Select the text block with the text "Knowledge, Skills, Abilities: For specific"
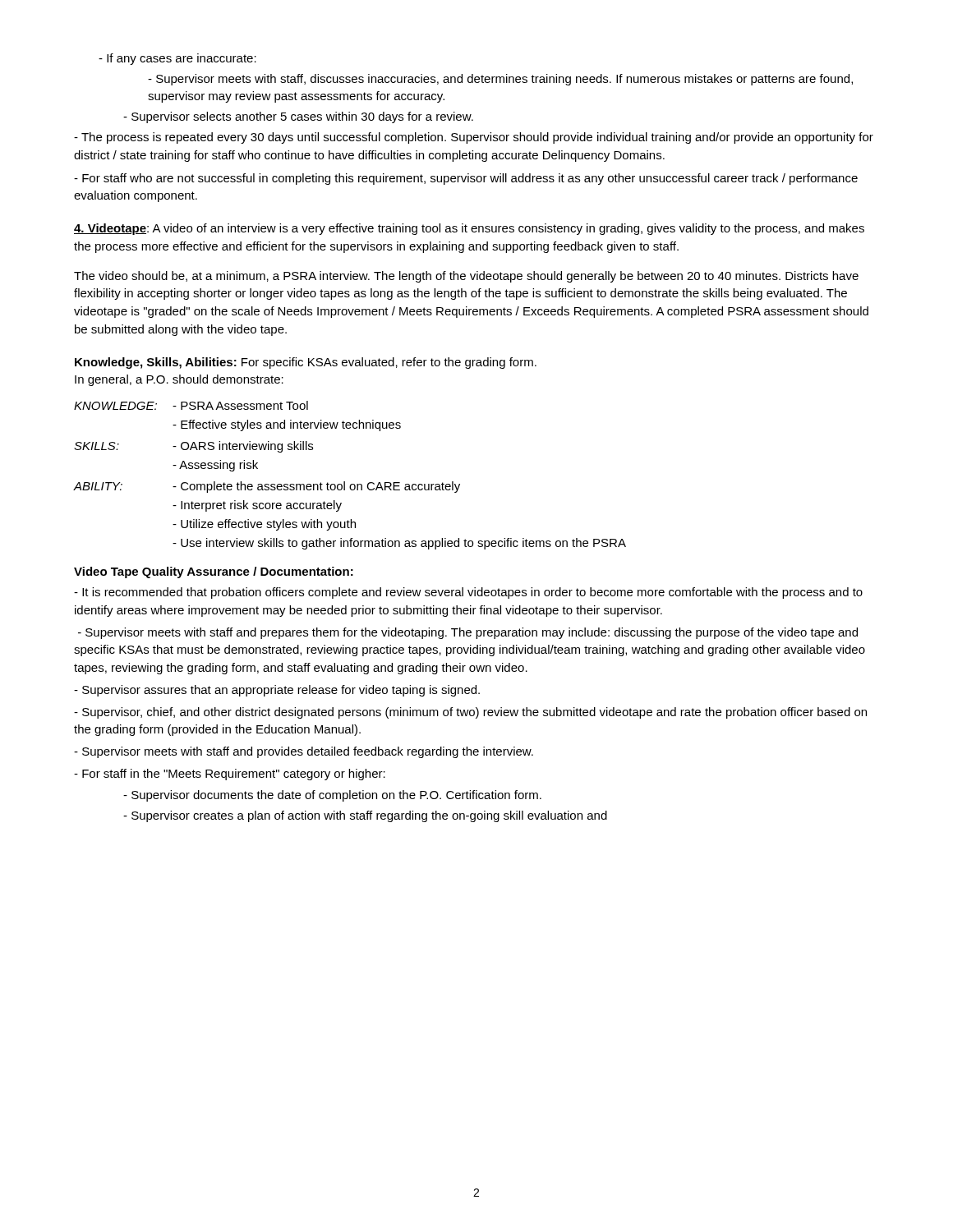Image resolution: width=953 pixels, height=1232 pixels. point(306,370)
